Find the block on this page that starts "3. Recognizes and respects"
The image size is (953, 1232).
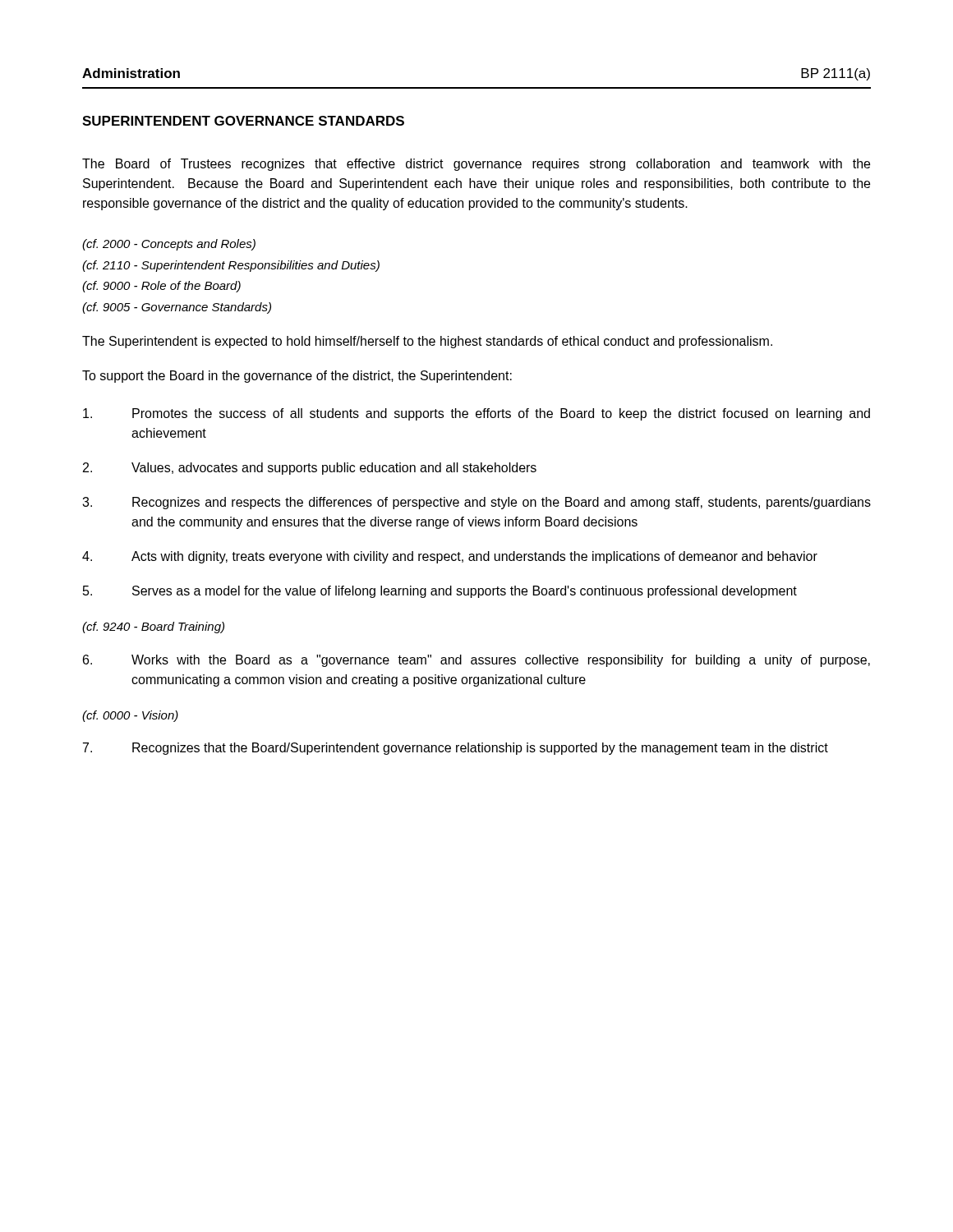[476, 513]
